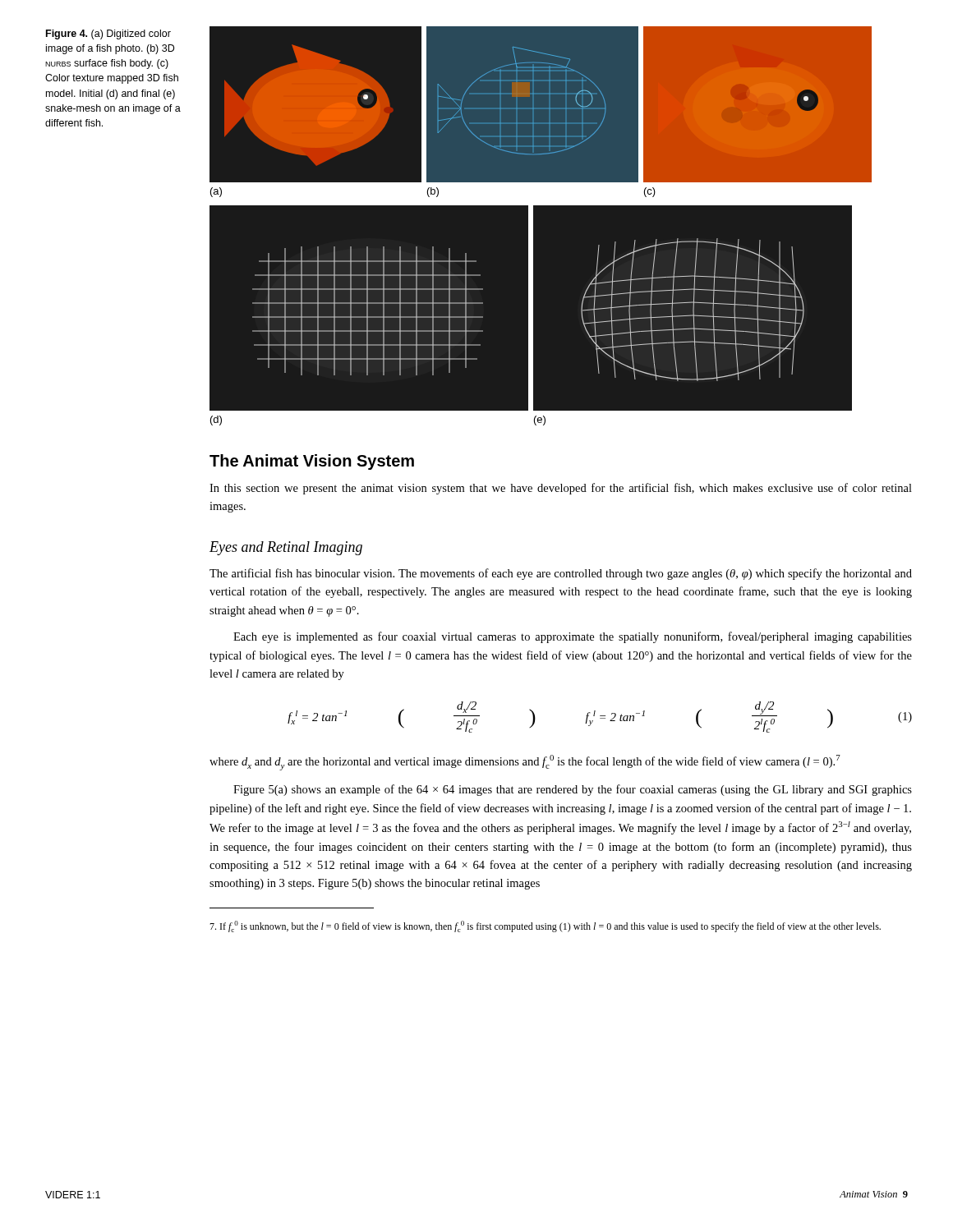
Task: Find the footnote that says "If fc0 is unknown, but the"
Action: pos(561,922)
